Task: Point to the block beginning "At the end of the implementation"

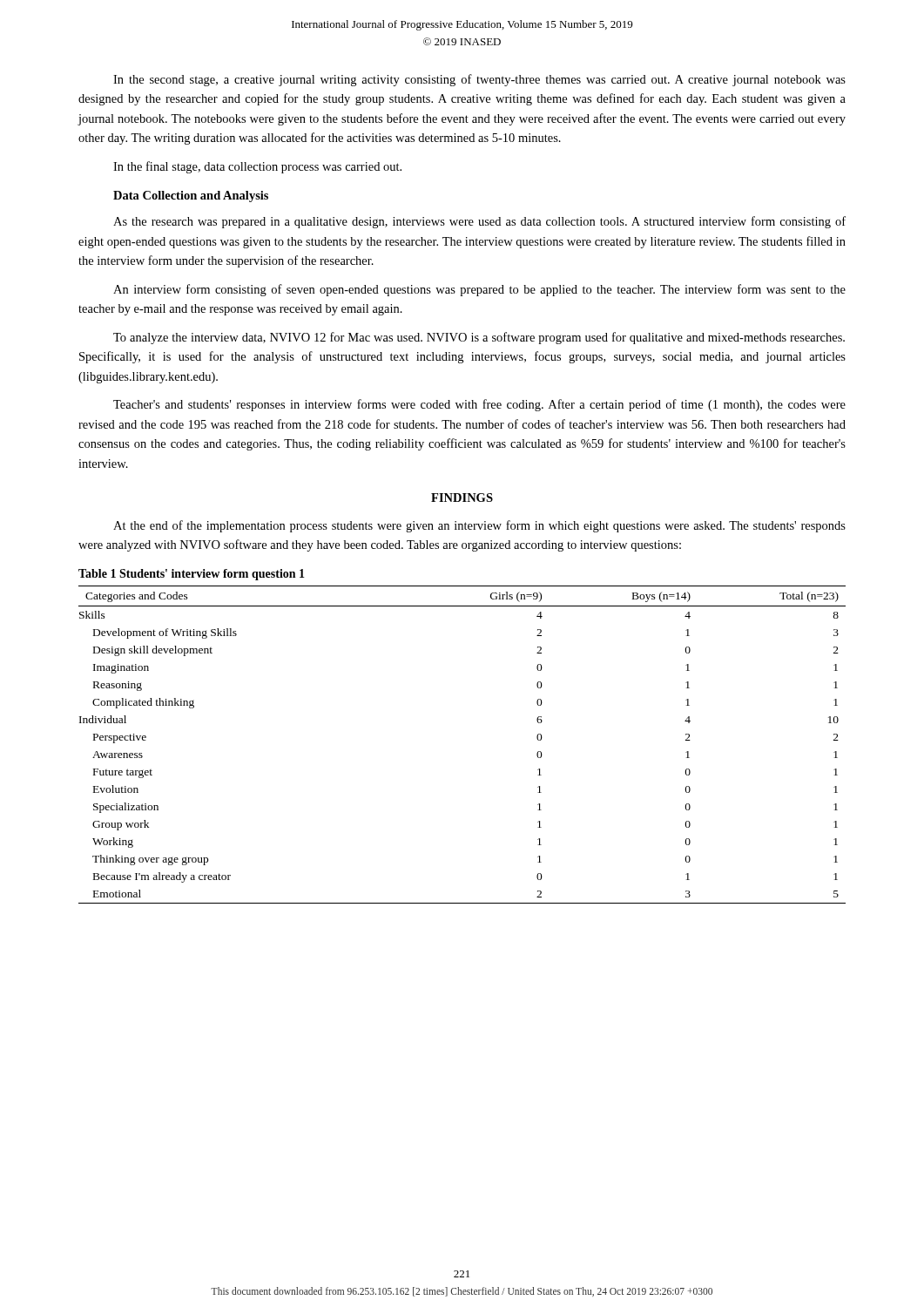Action: [462, 535]
